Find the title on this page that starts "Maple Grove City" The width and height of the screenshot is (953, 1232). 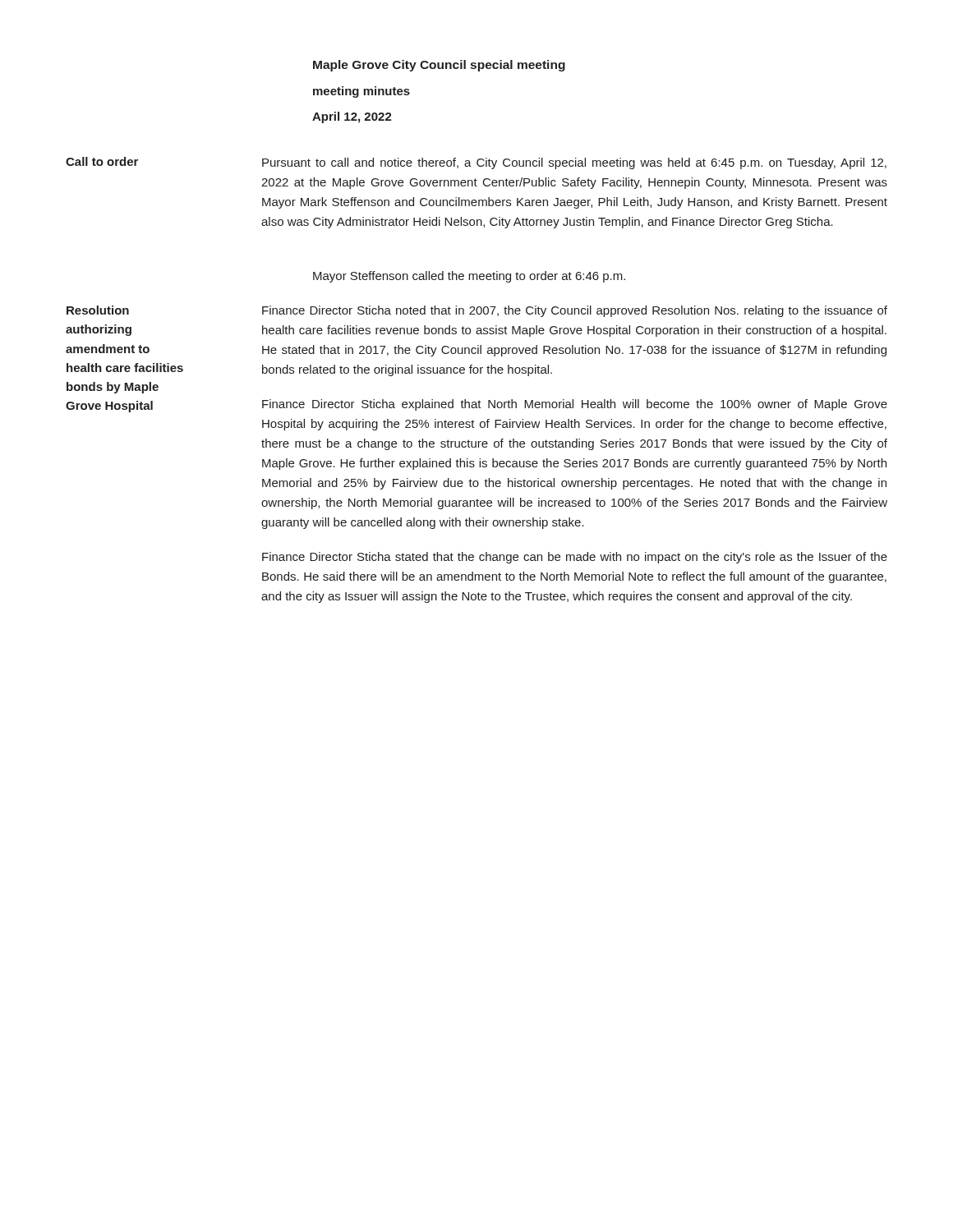click(x=439, y=64)
